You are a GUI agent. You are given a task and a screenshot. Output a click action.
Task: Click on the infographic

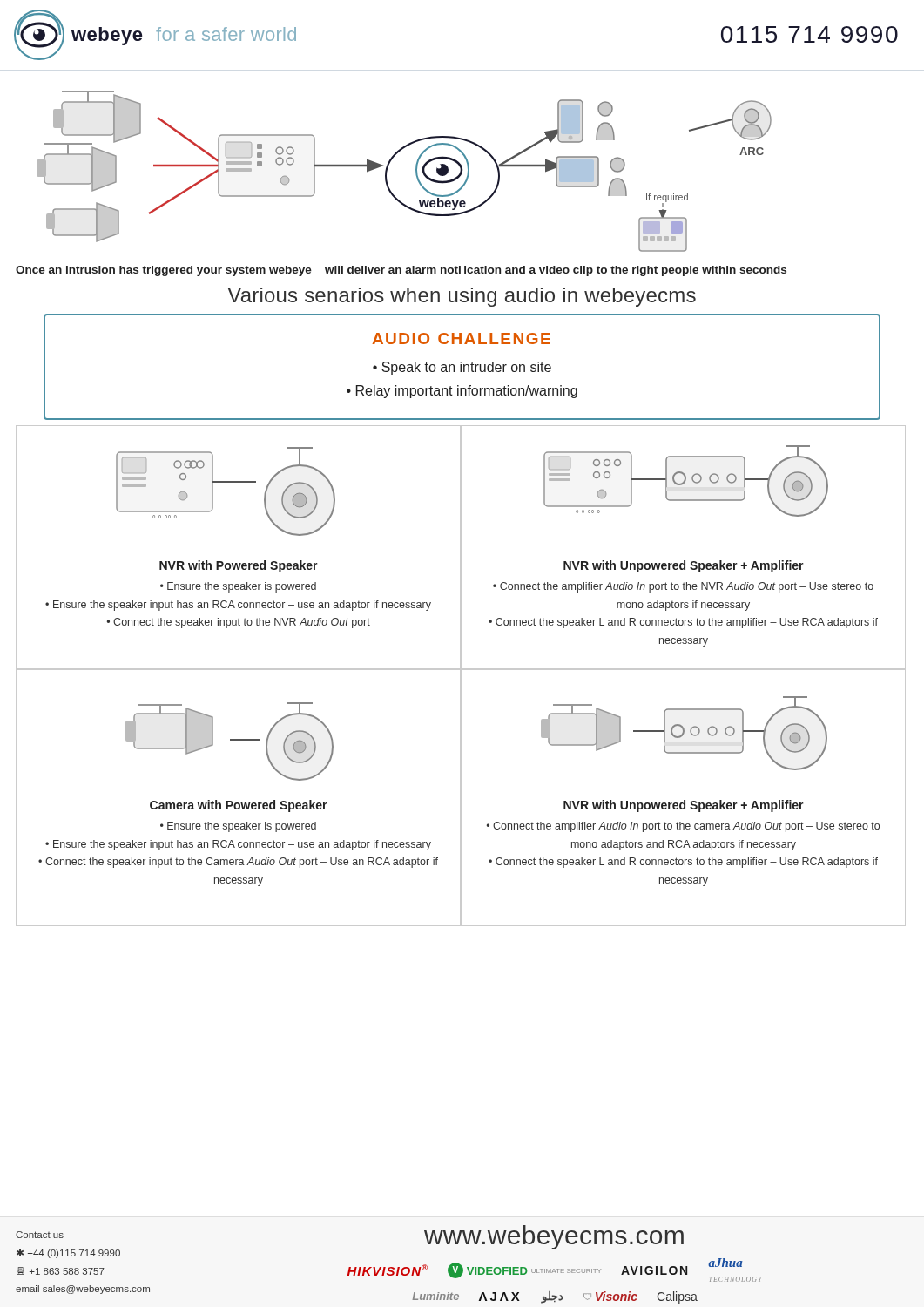pos(462,165)
